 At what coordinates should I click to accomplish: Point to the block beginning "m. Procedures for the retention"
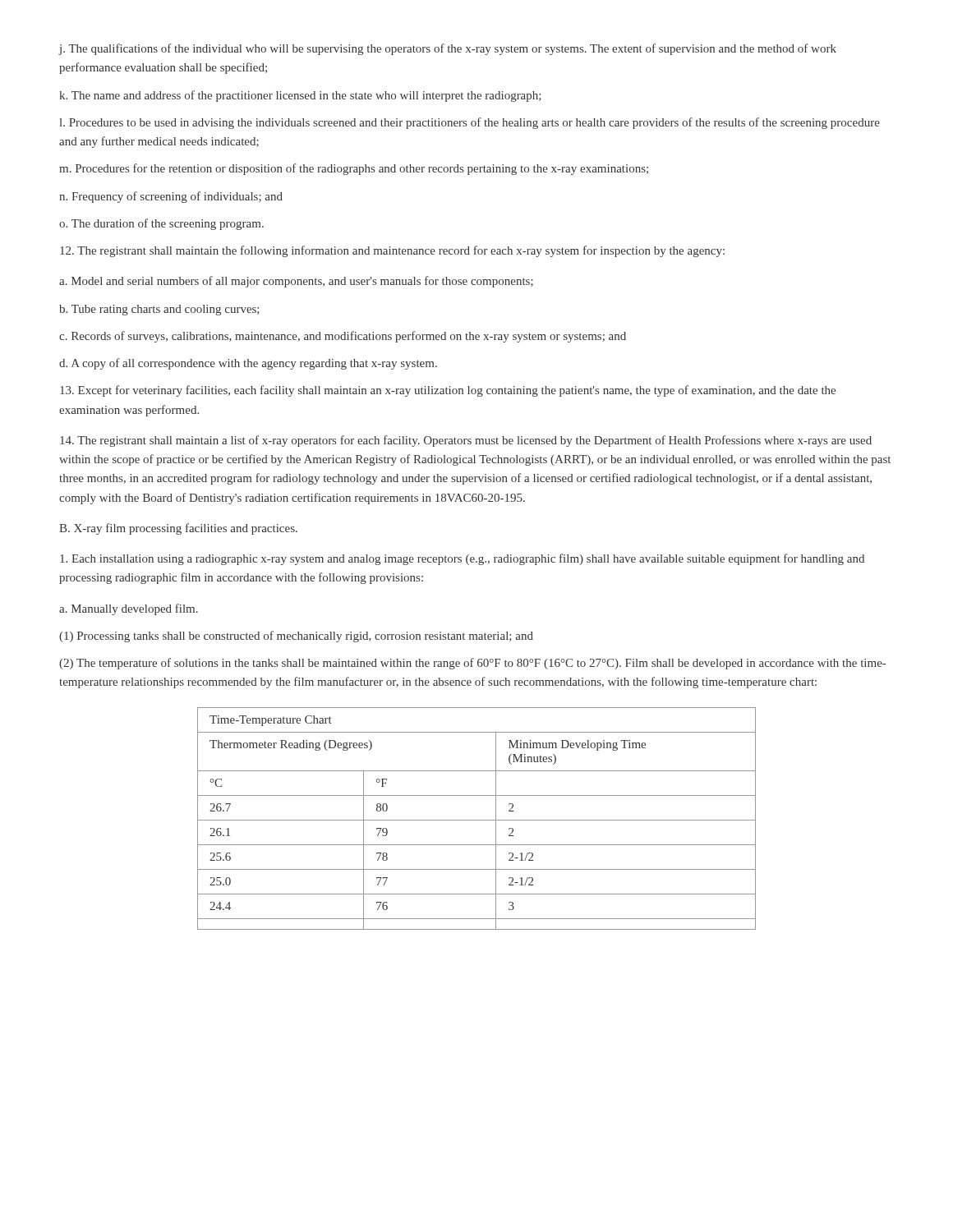(354, 169)
